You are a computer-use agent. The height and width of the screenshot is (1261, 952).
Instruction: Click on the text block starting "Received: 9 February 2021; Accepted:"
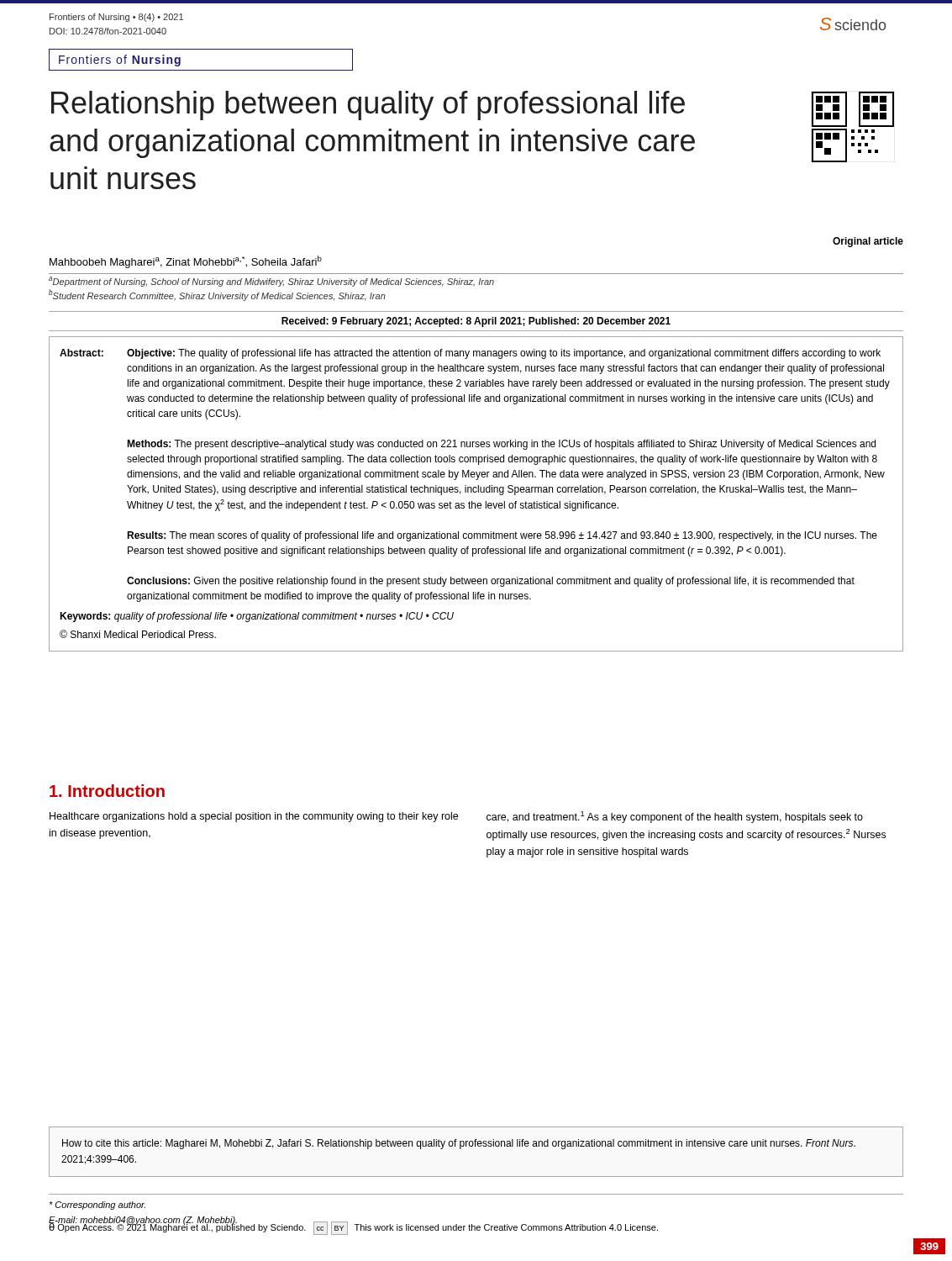pyautogui.click(x=476, y=321)
